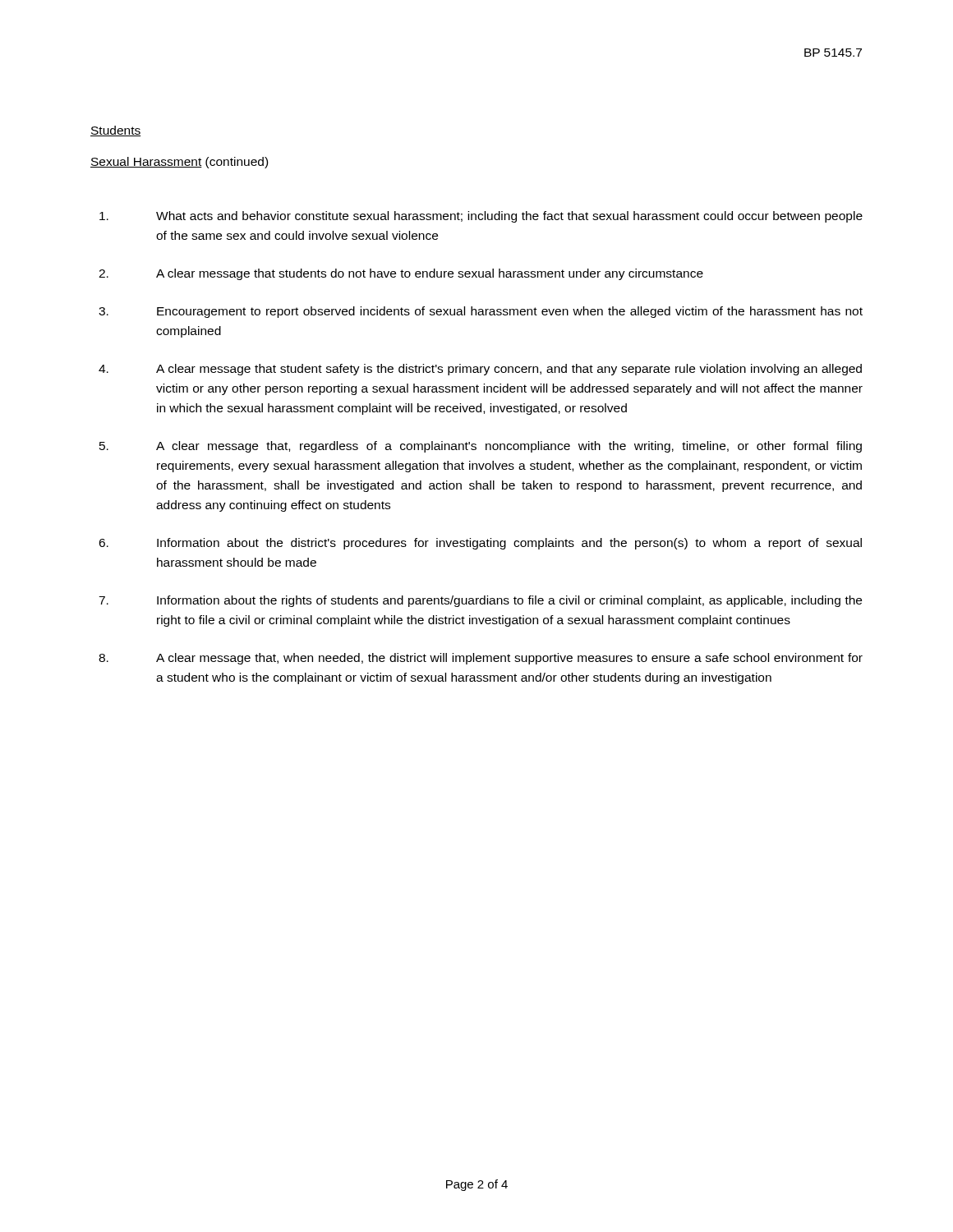Where is the passage that starts "8. A clear message that, when needed,"?

[476, 668]
